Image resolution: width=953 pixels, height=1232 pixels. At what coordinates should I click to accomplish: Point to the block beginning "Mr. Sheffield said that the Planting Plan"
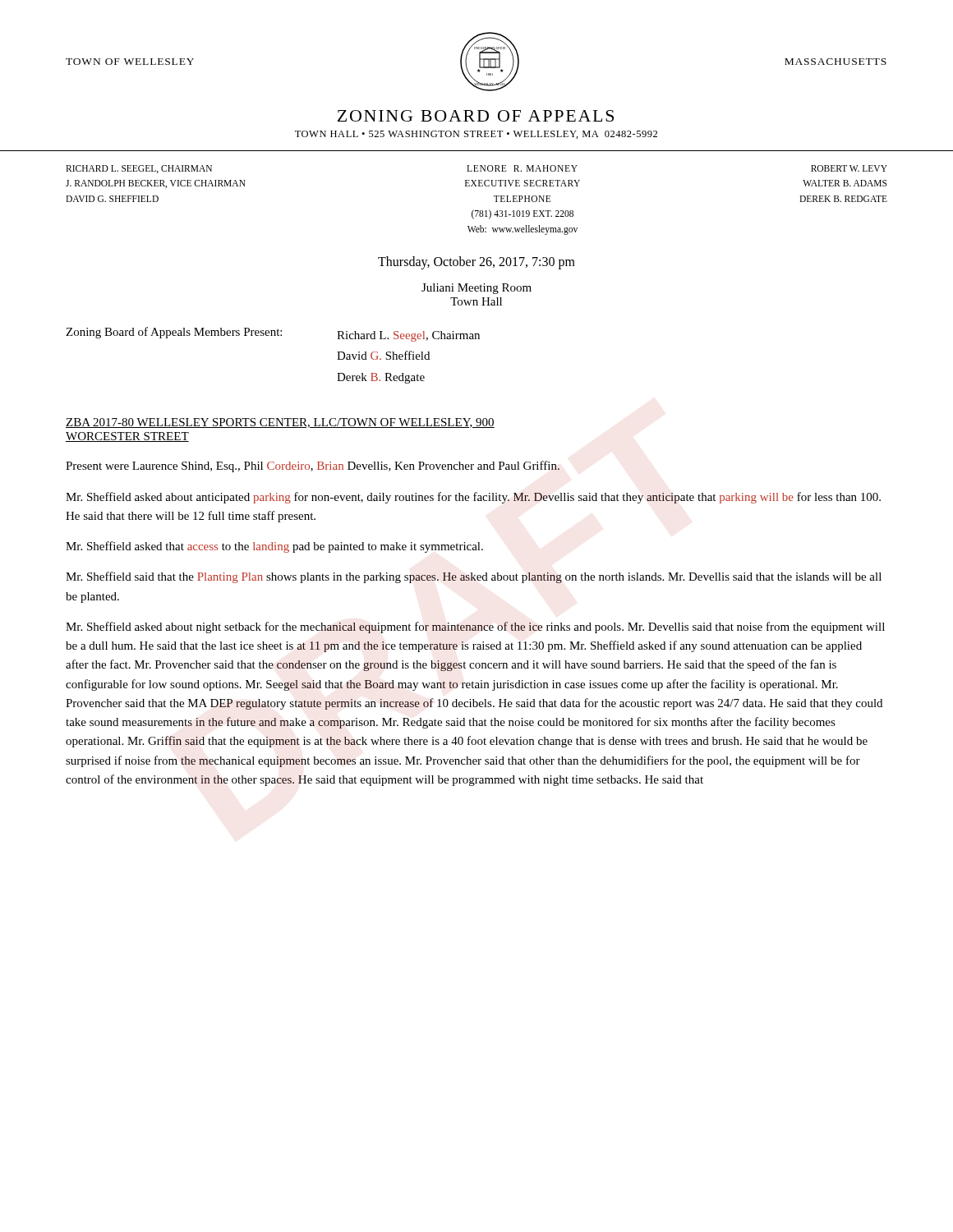[474, 586]
